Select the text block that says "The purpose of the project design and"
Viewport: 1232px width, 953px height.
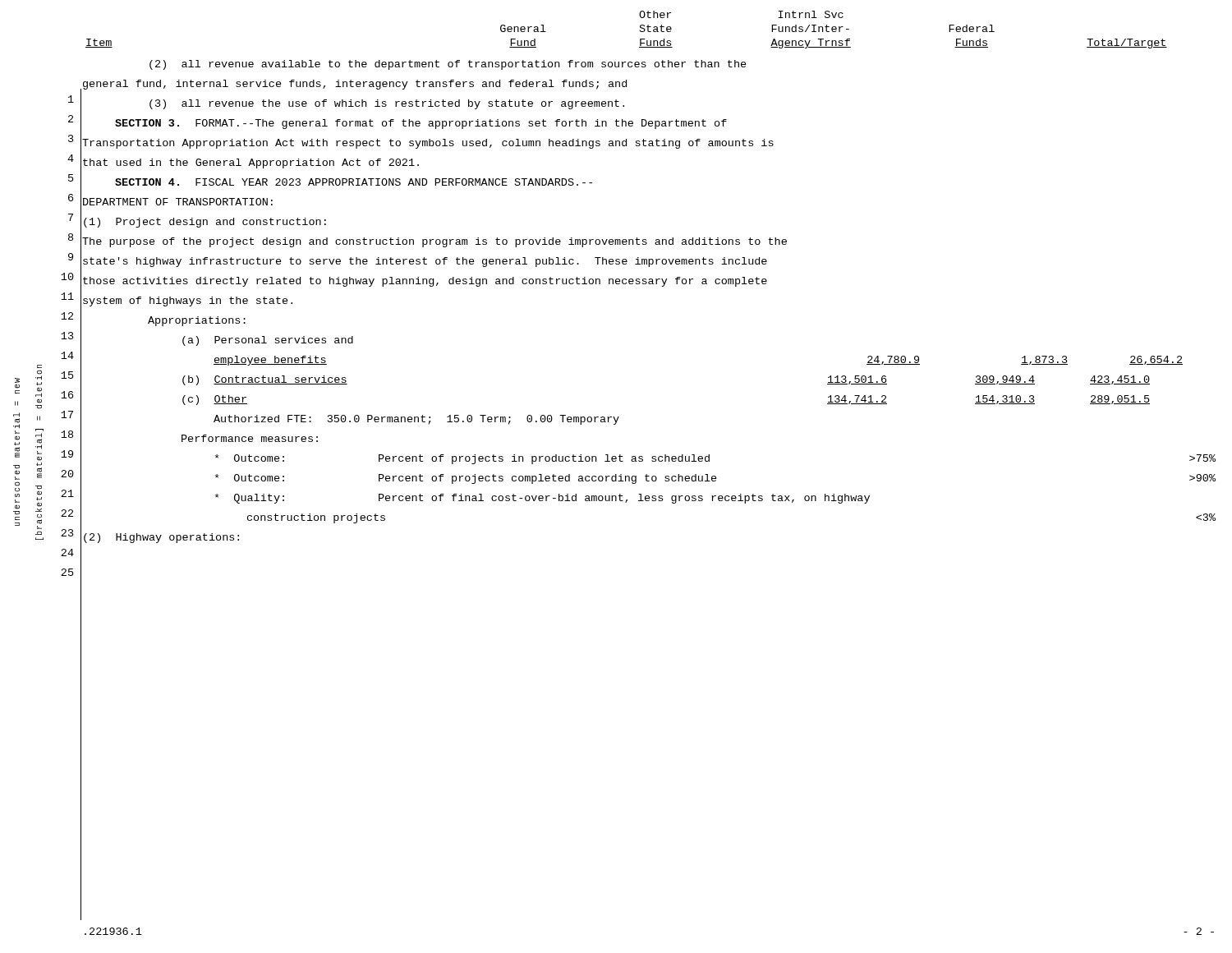pyautogui.click(x=435, y=242)
